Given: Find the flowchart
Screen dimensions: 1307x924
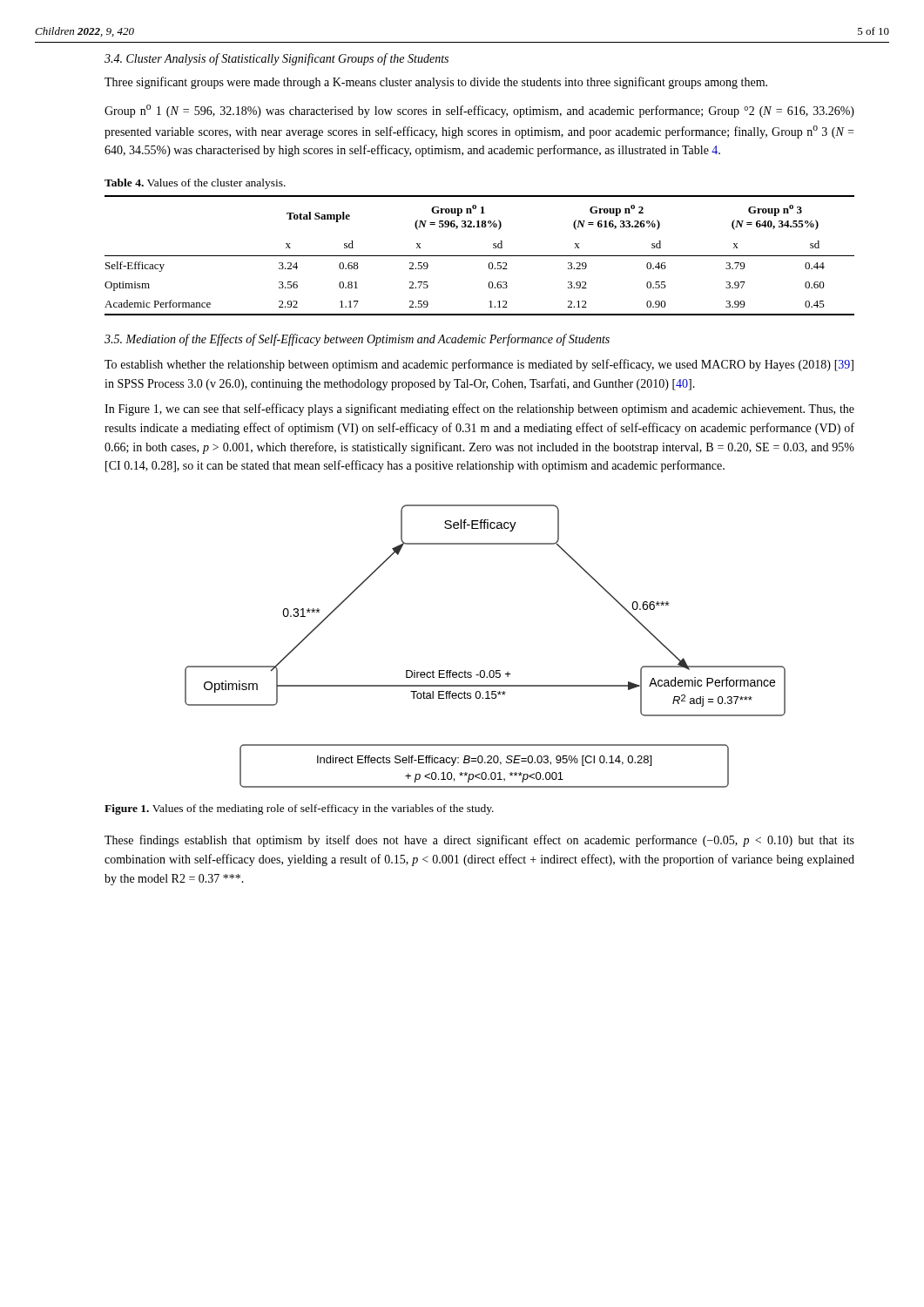Looking at the screenshot, I should point(479,645).
